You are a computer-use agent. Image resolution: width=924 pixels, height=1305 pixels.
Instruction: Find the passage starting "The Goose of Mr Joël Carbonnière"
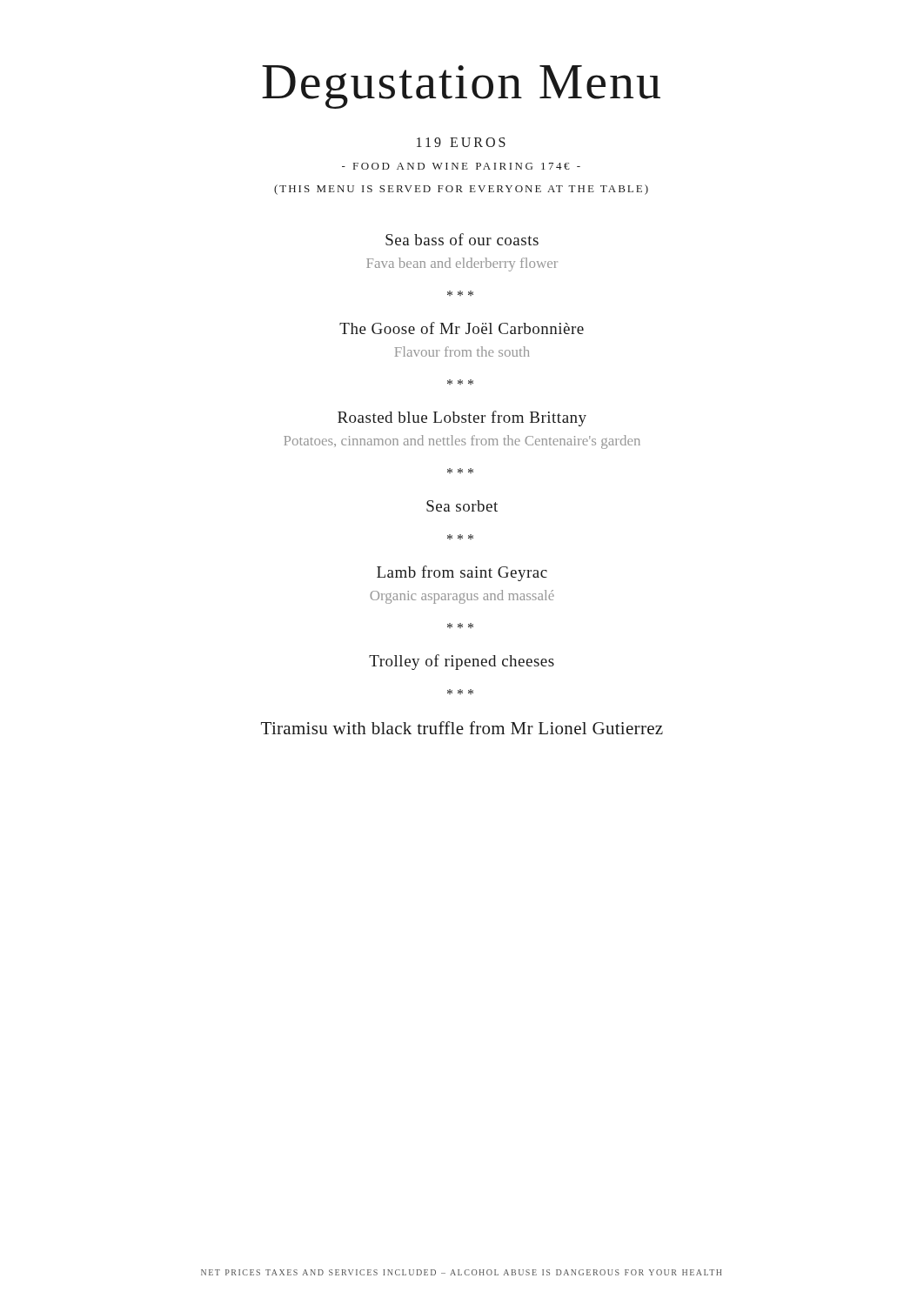[462, 329]
